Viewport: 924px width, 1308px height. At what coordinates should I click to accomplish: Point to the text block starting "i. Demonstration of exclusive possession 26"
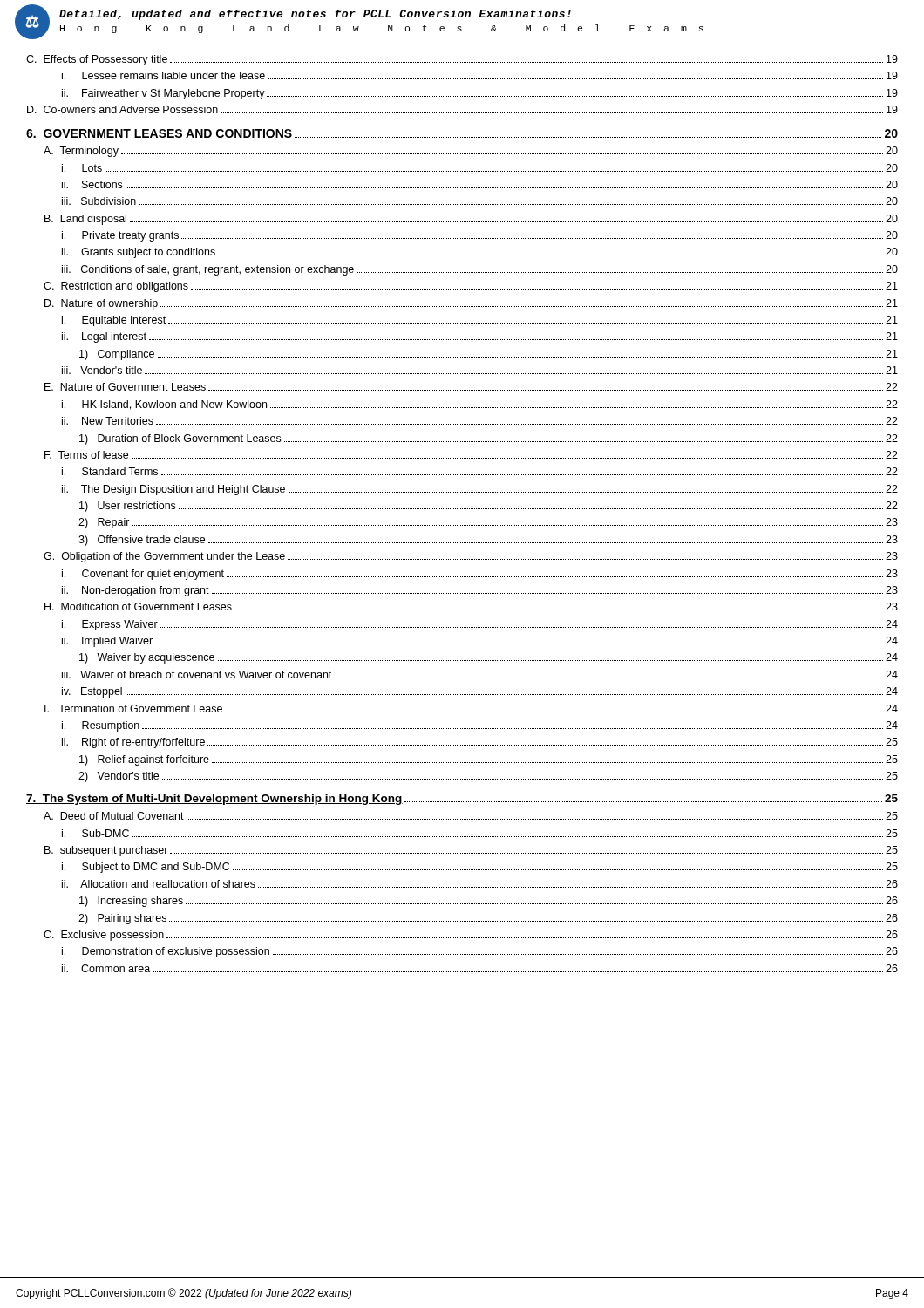coord(479,952)
